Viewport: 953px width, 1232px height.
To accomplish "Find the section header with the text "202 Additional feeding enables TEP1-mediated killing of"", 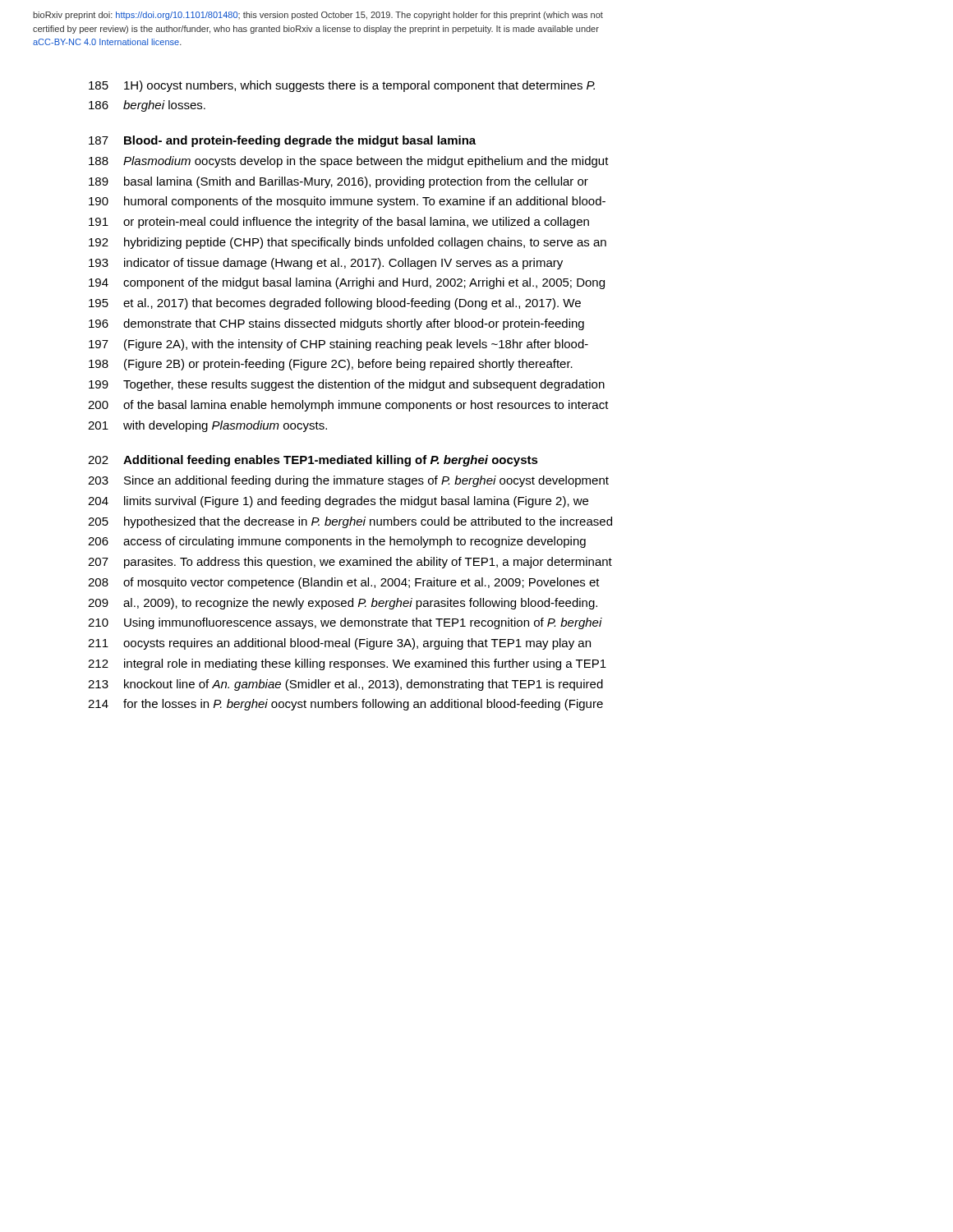I will (476, 460).
